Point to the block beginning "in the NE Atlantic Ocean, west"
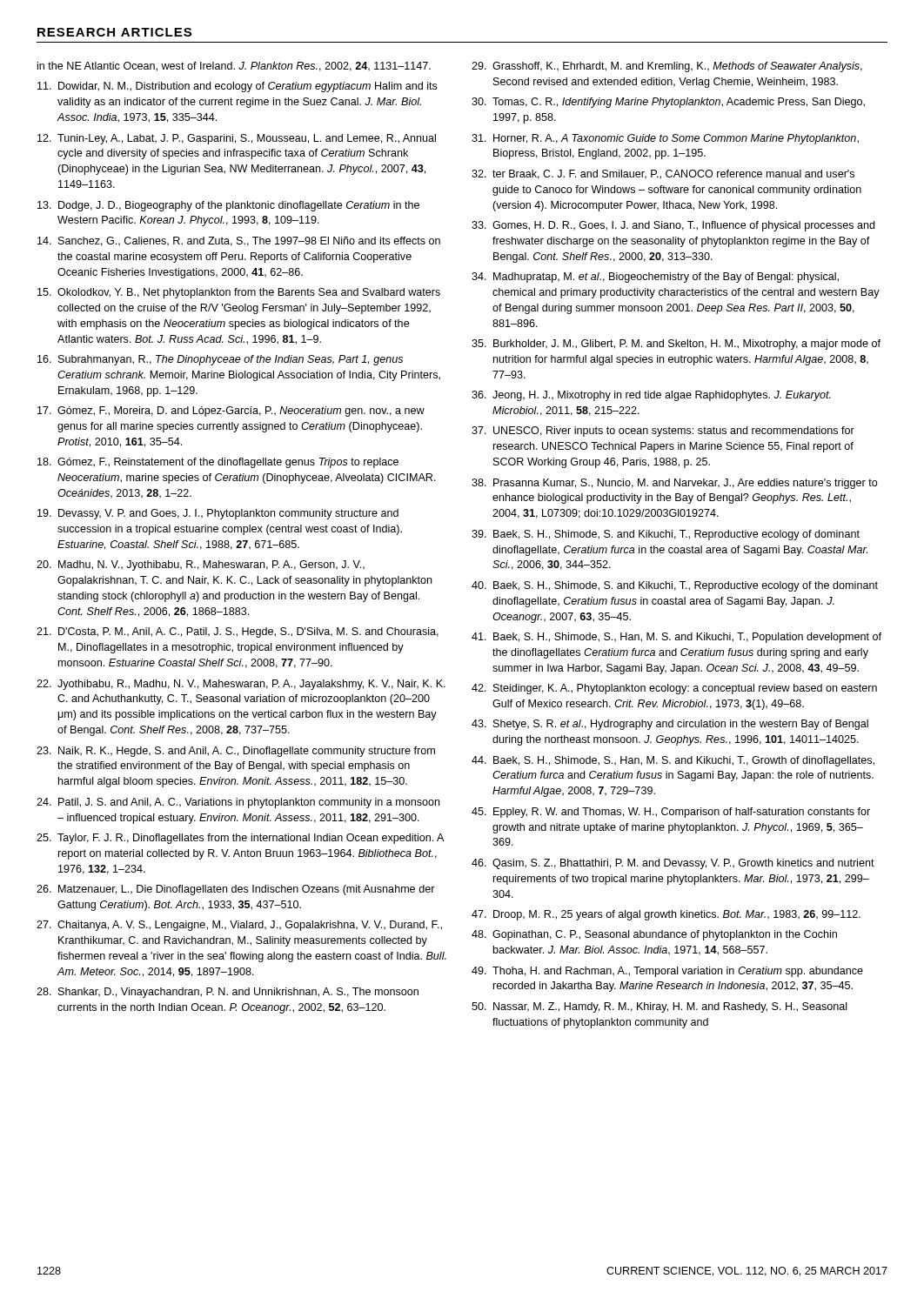924x1305 pixels. coord(242,67)
